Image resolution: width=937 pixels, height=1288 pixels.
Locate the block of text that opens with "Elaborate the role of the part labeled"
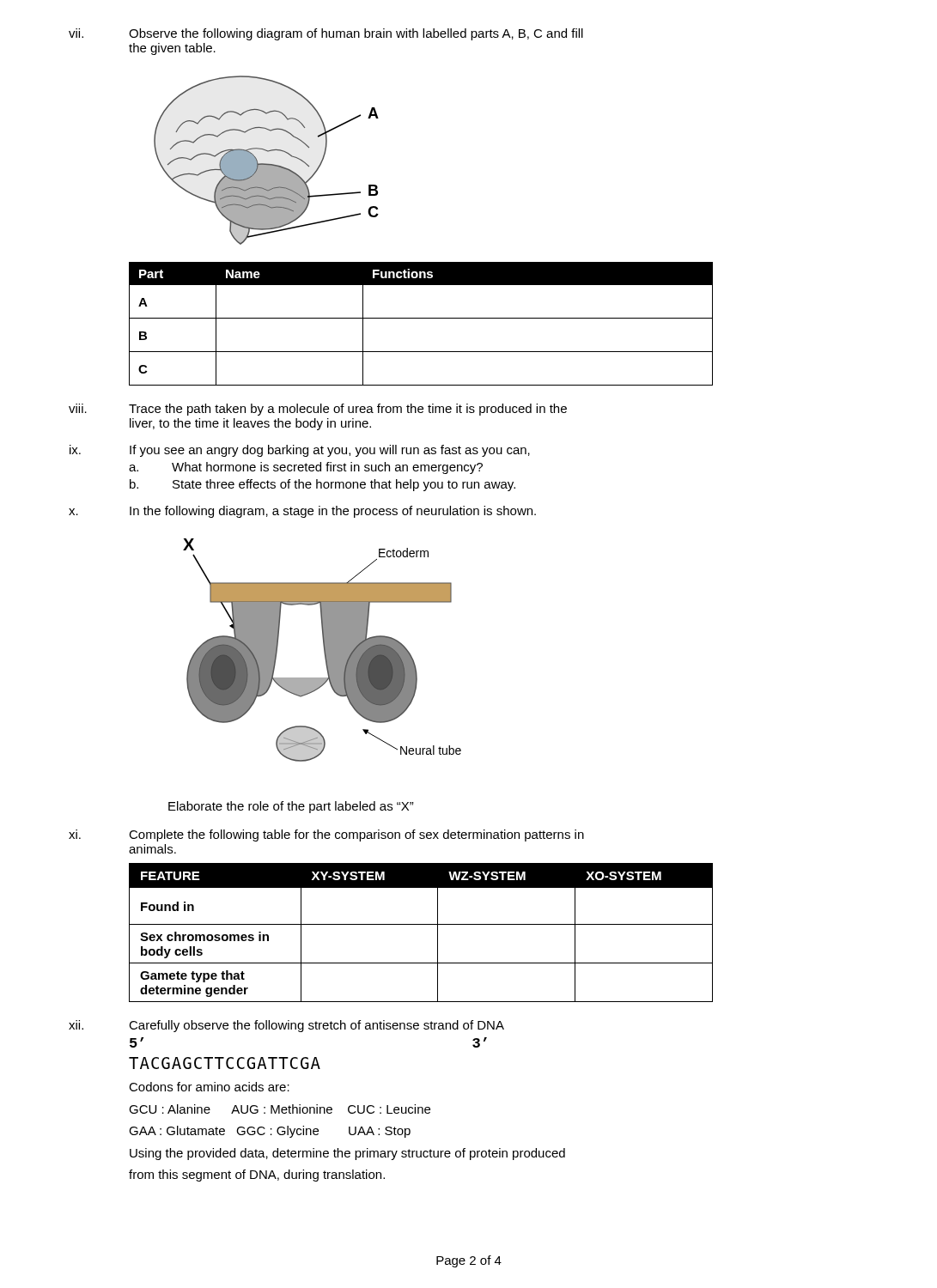[x=291, y=806]
